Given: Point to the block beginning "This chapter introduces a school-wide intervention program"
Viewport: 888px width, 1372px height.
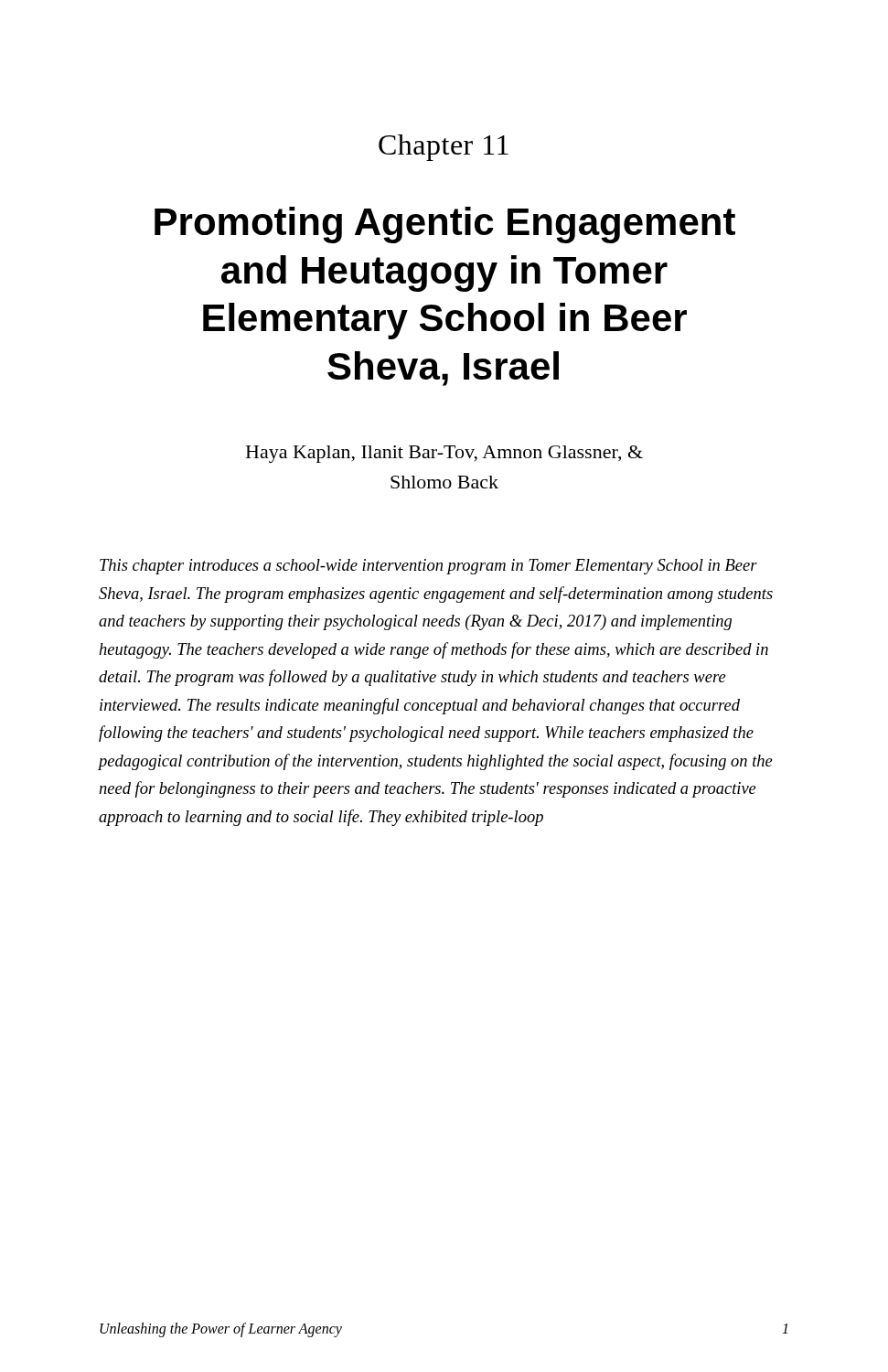Looking at the screenshot, I should tap(436, 691).
